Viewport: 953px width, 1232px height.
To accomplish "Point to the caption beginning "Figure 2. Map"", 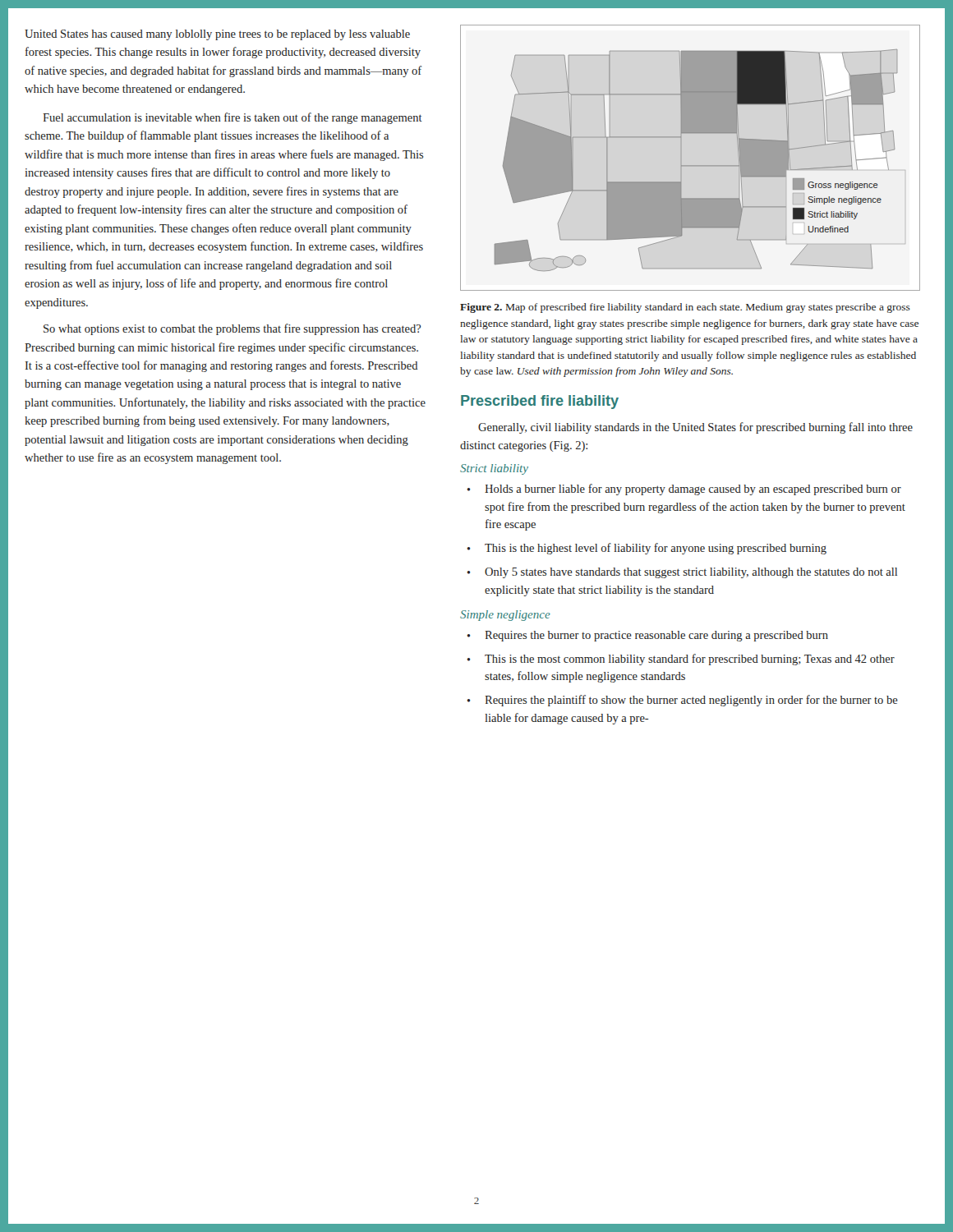I will tap(690, 339).
